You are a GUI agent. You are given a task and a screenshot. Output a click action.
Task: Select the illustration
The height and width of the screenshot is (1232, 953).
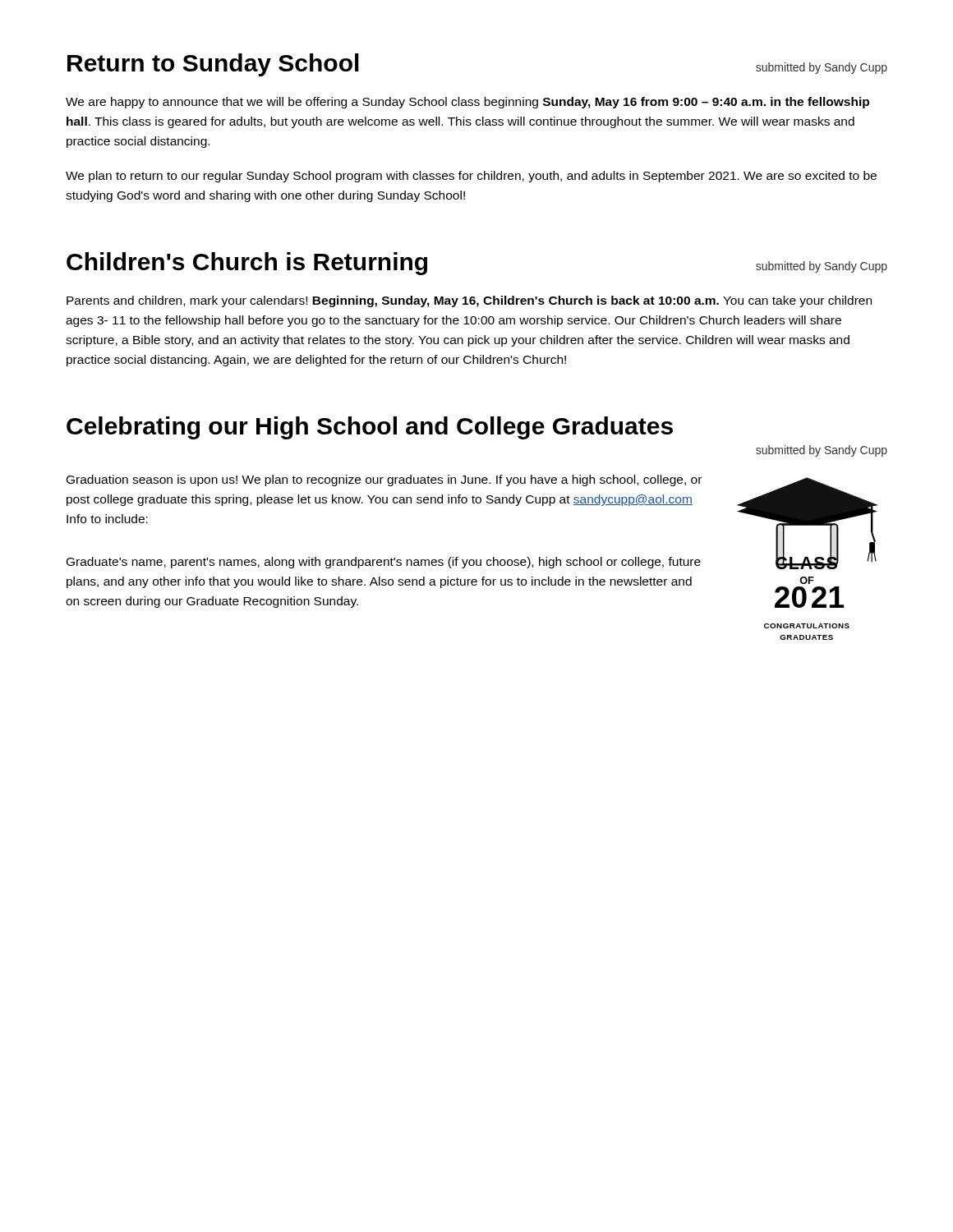(x=807, y=558)
